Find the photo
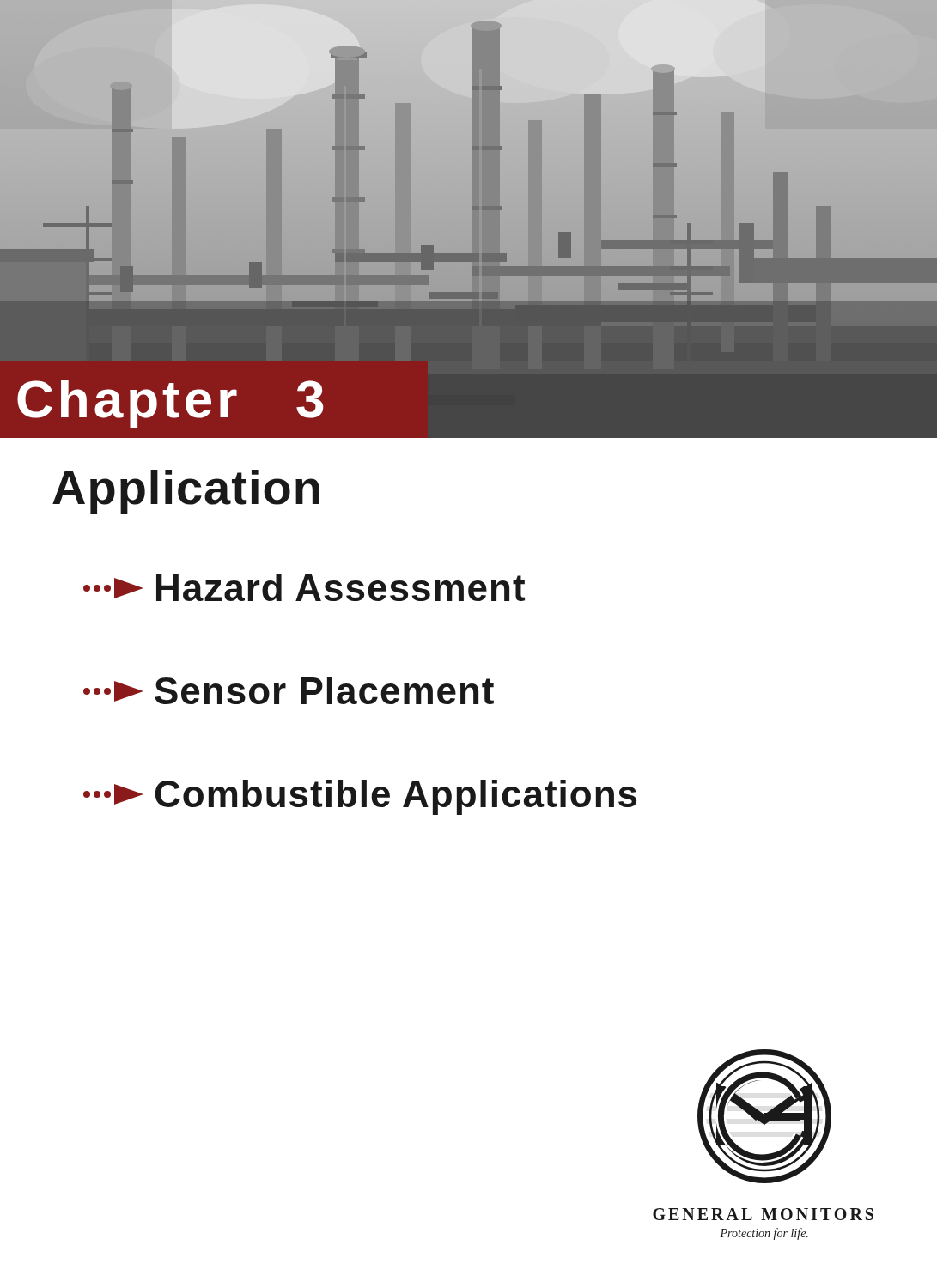 click(468, 219)
